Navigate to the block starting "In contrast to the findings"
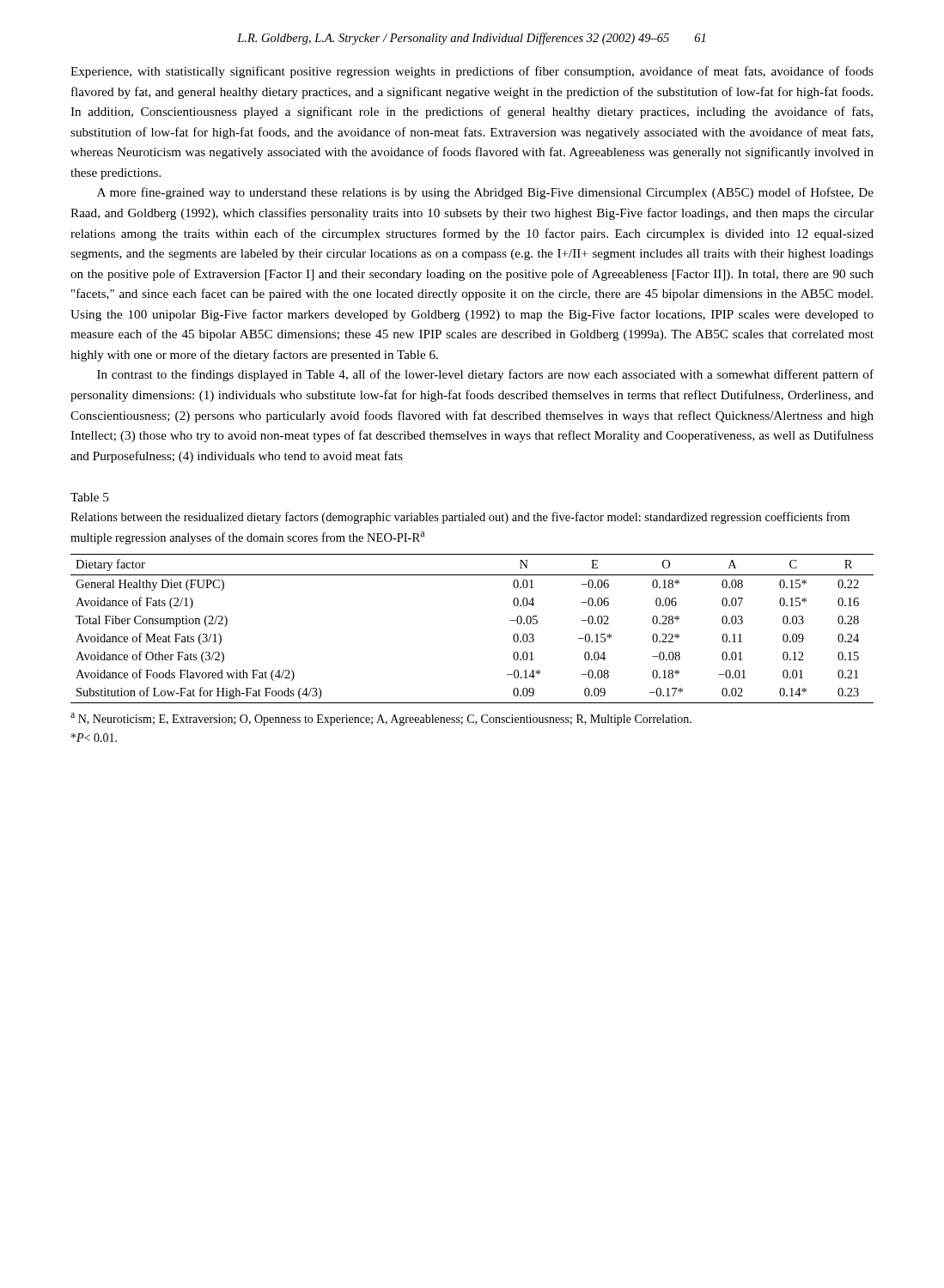The height and width of the screenshot is (1288, 944). click(x=472, y=415)
